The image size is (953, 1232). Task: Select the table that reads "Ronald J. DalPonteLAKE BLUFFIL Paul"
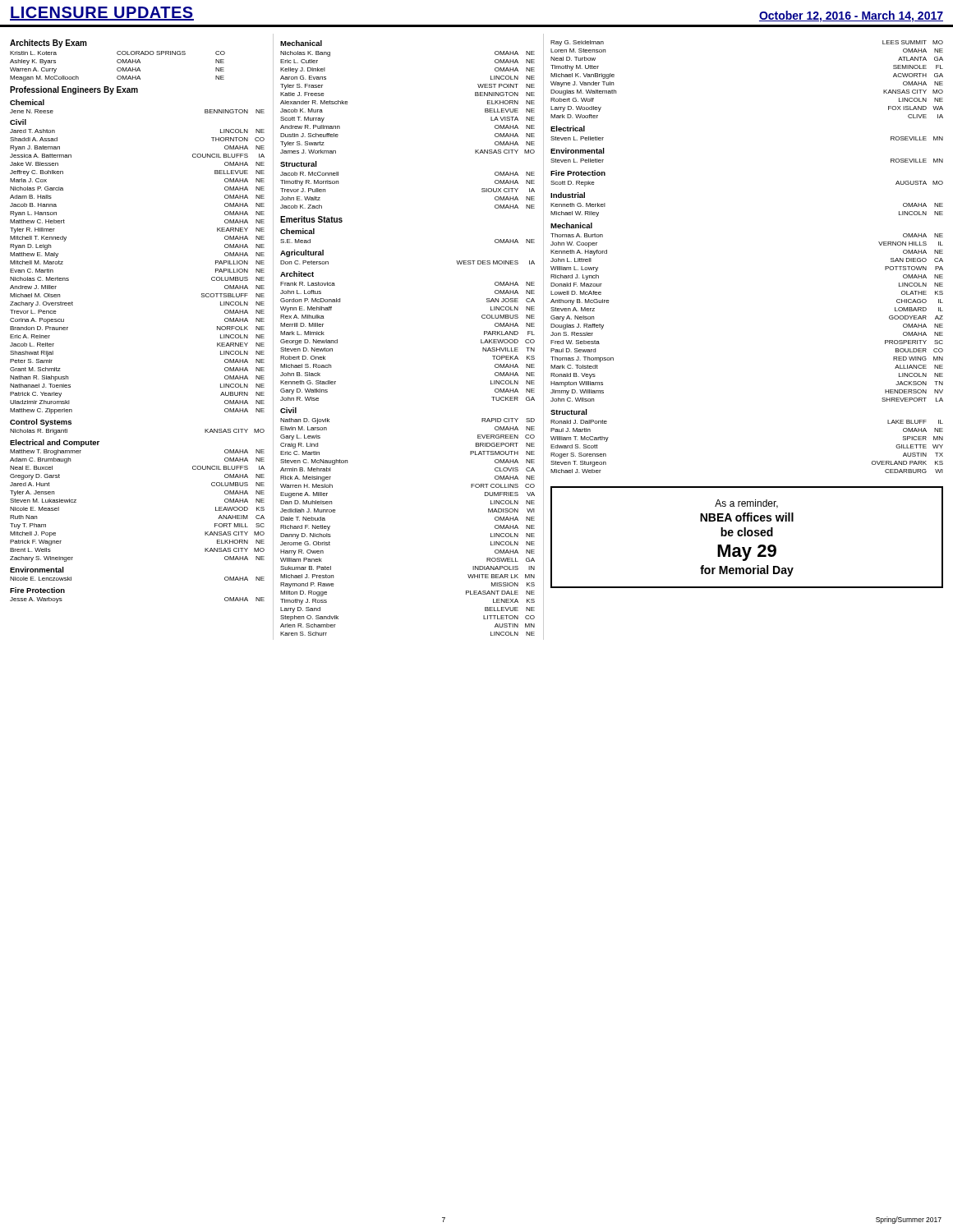click(747, 446)
